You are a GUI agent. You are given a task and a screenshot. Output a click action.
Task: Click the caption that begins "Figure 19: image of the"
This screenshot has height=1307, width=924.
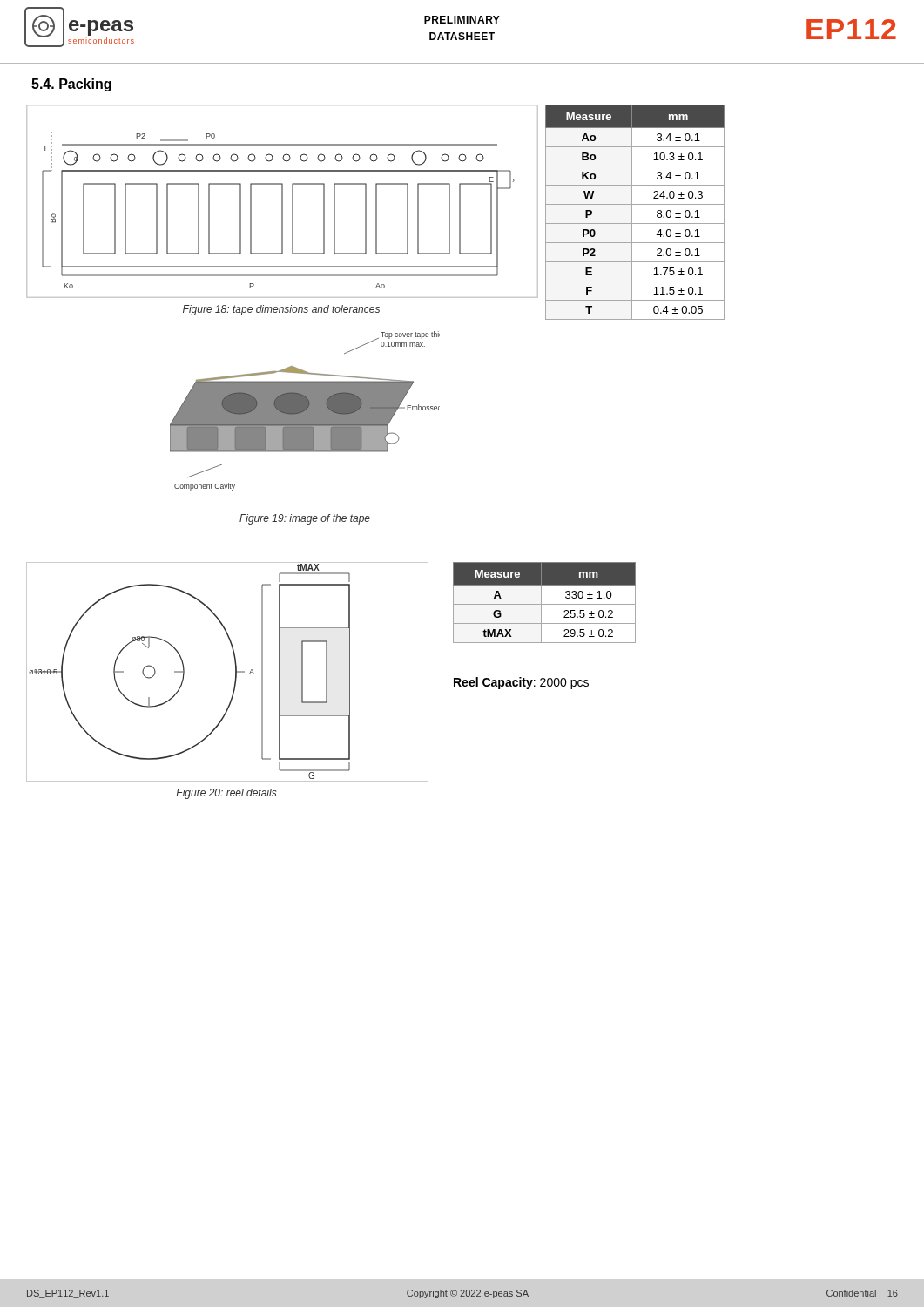[x=305, y=518]
